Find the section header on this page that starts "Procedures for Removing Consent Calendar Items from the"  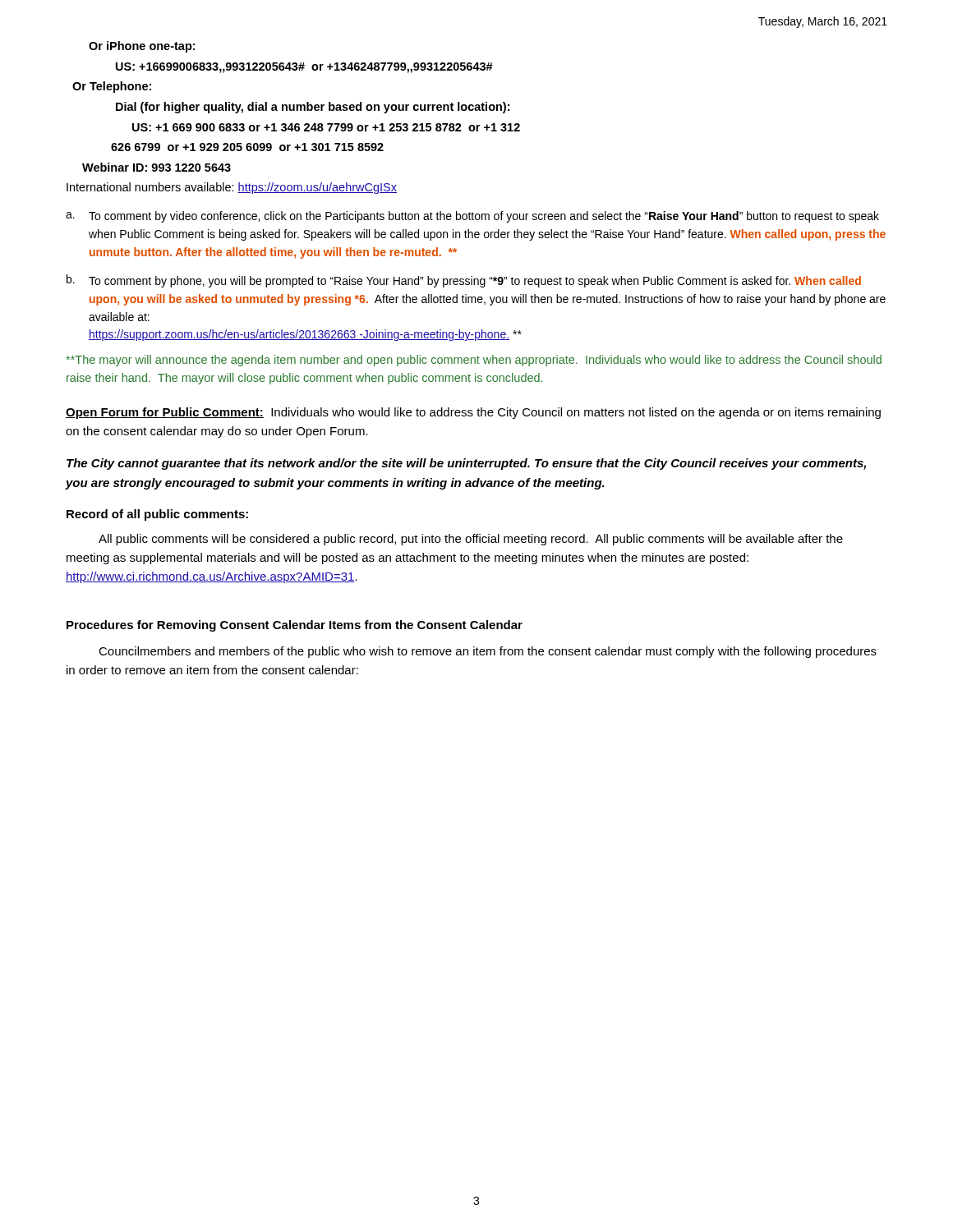(294, 624)
